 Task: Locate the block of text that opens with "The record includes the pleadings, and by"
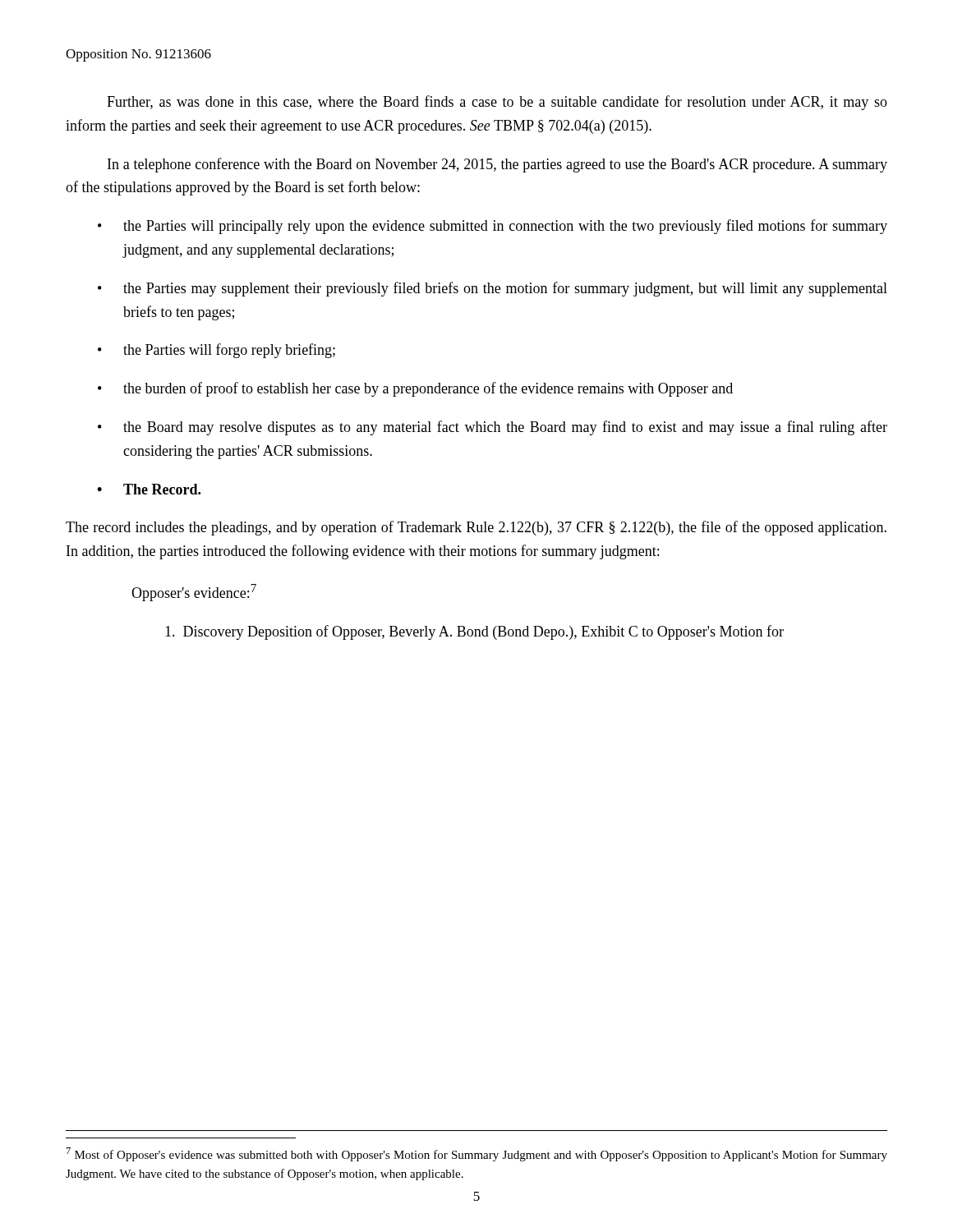(x=476, y=539)
